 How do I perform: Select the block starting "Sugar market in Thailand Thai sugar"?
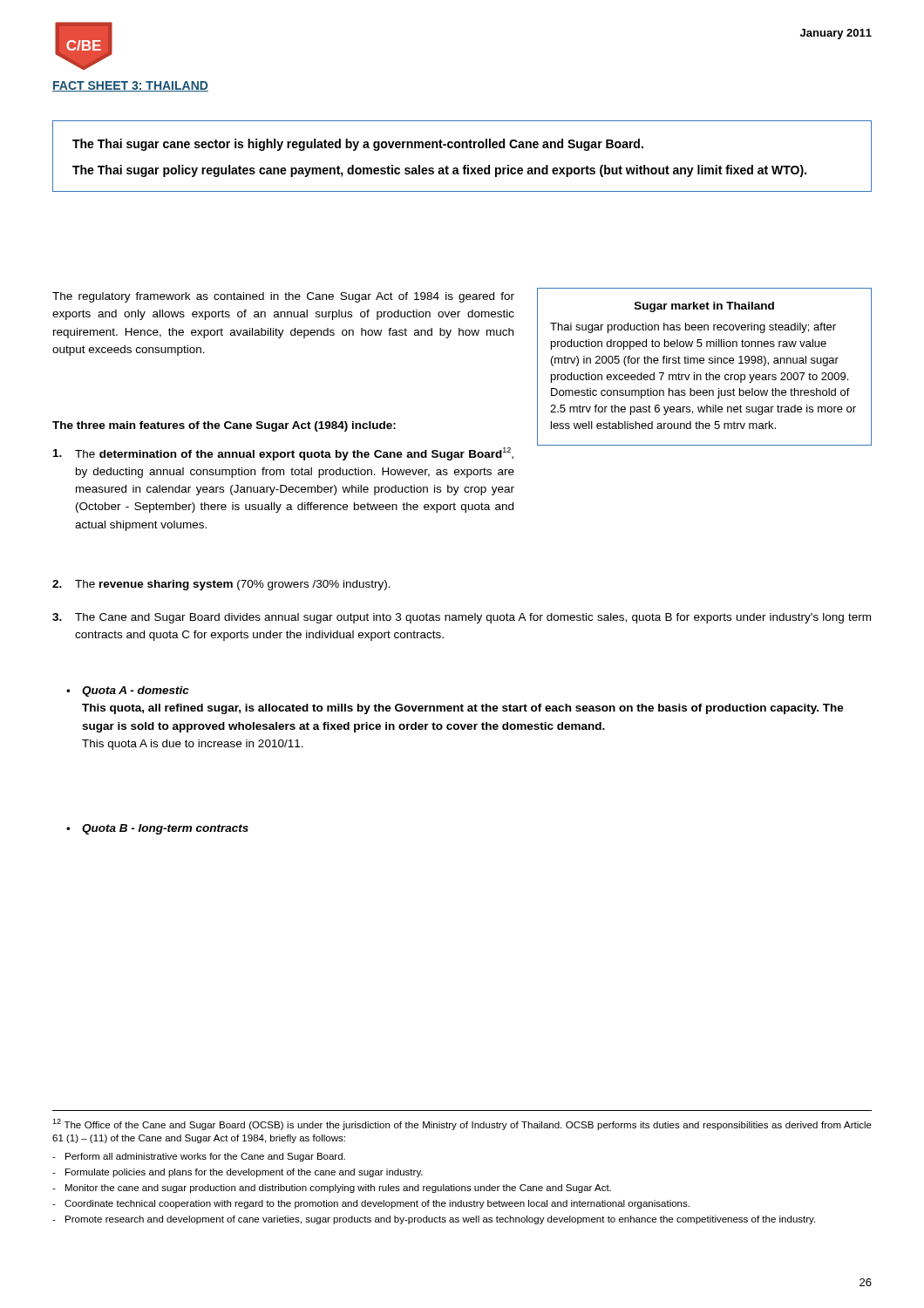(x=704, y=367)
